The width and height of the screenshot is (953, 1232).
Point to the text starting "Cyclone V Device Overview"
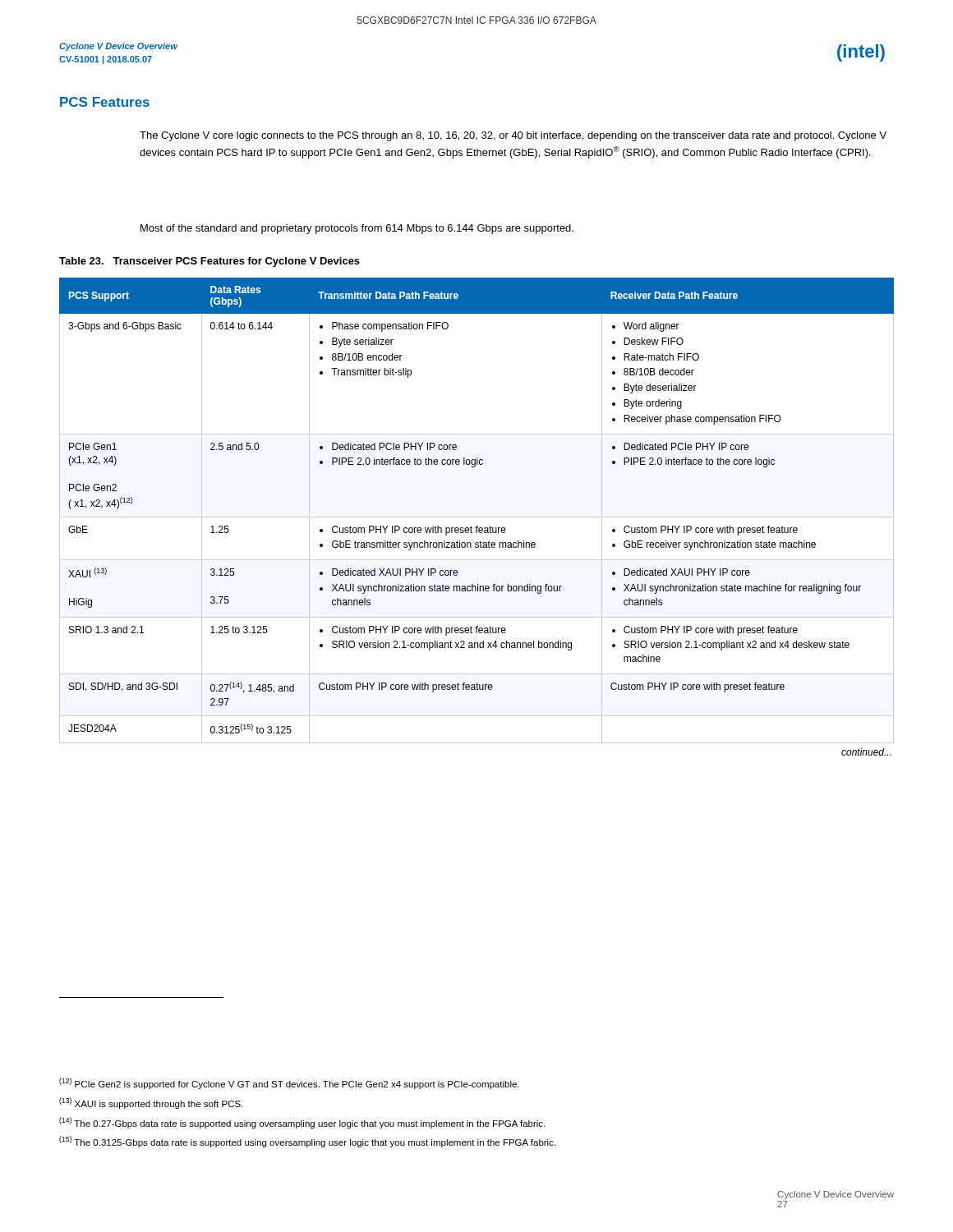coord(118,46)
